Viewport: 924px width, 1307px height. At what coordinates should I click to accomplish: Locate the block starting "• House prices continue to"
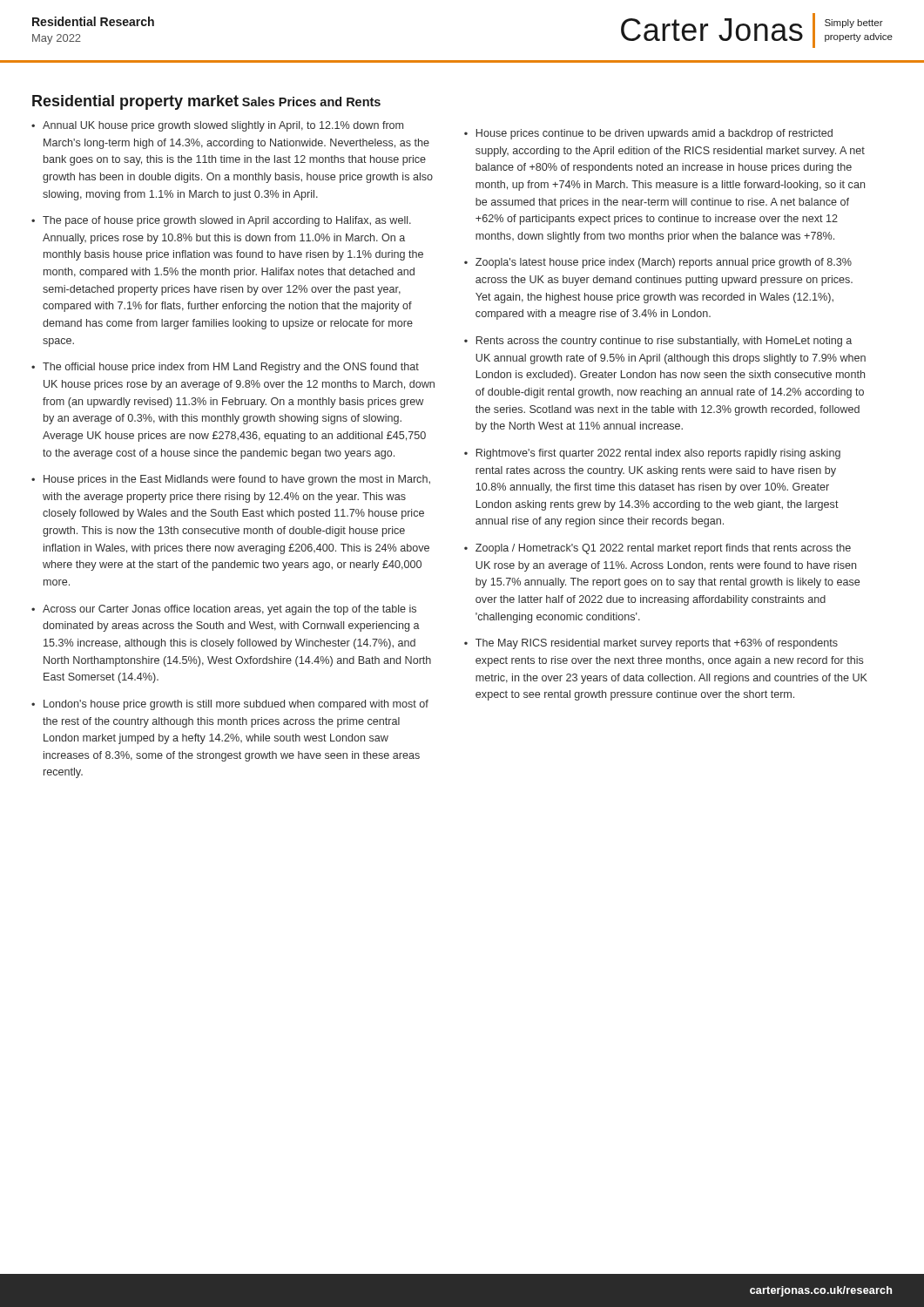666,185
